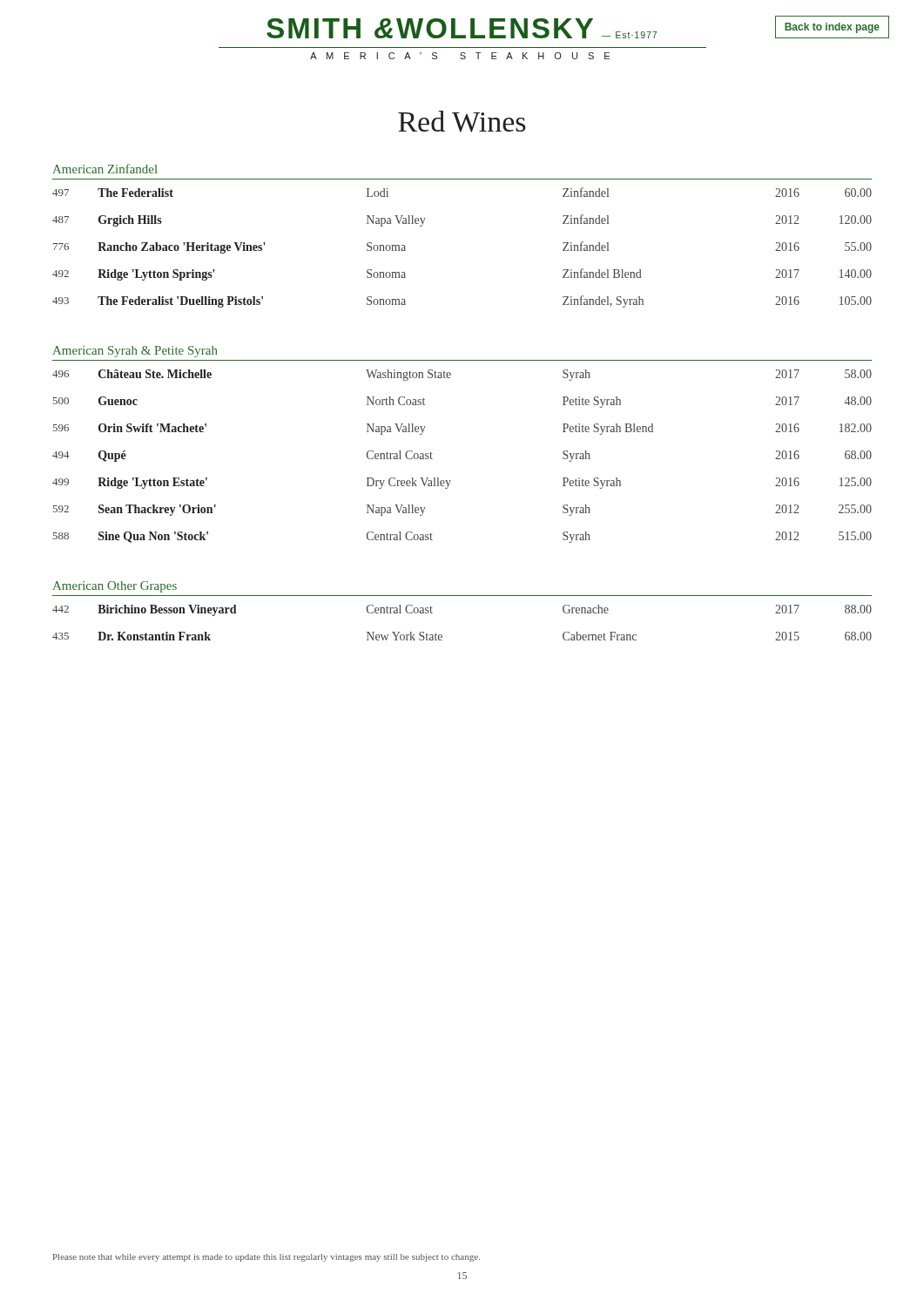Find the table that mentions "Cabernet Franc"
The width and height of the screenshot is (924, 1307).
coord(462,623)
